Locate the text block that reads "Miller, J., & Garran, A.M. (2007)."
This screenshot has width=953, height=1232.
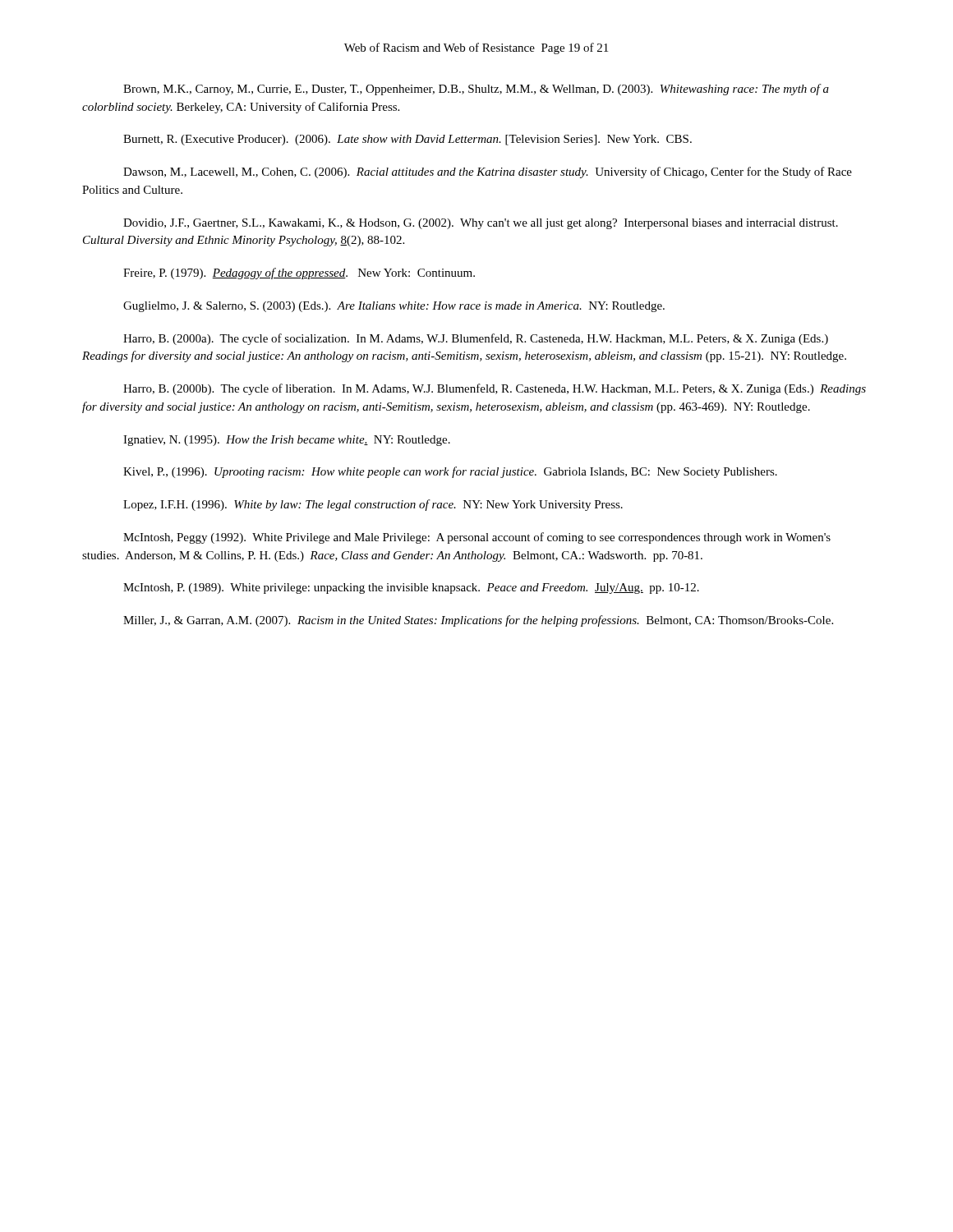pyautogui.click(x=479, y=620)
